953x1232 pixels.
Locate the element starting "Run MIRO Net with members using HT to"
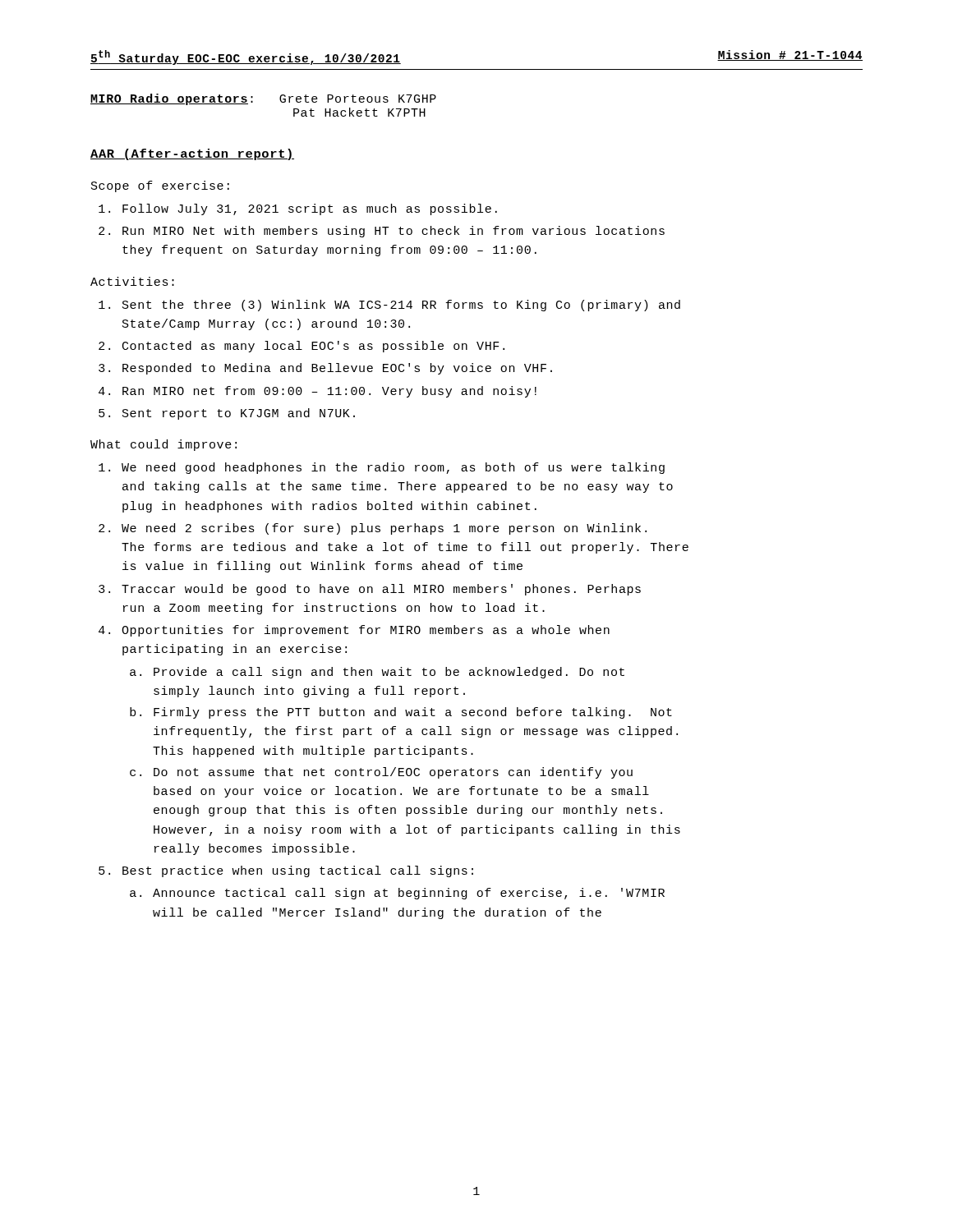394,242
